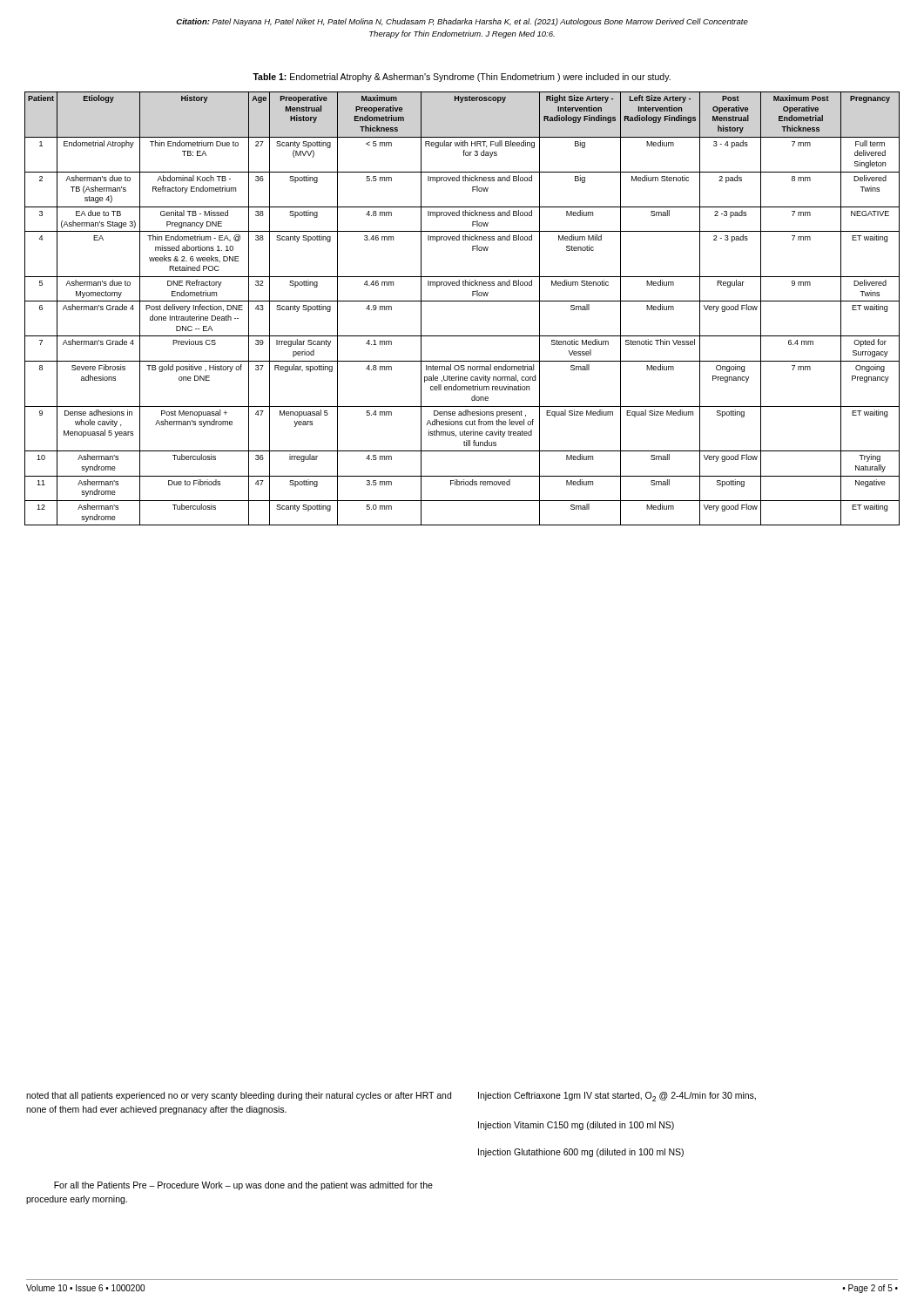Click on the text block containing "noted that all patients experienced"
The height and width of the screenshot is (1307, 924).
[239, 1102]
